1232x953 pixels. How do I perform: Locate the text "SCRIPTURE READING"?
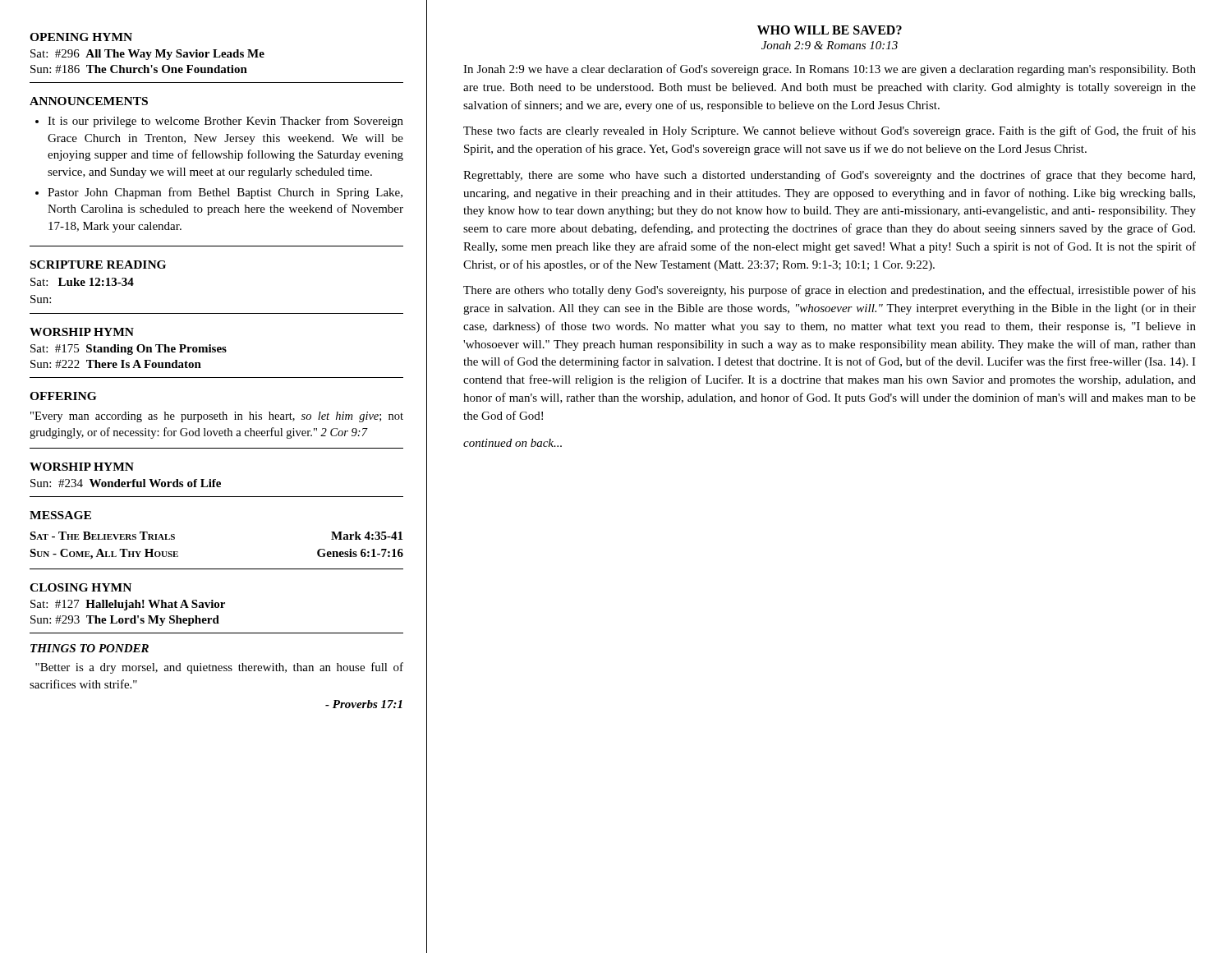coord(98,264)
